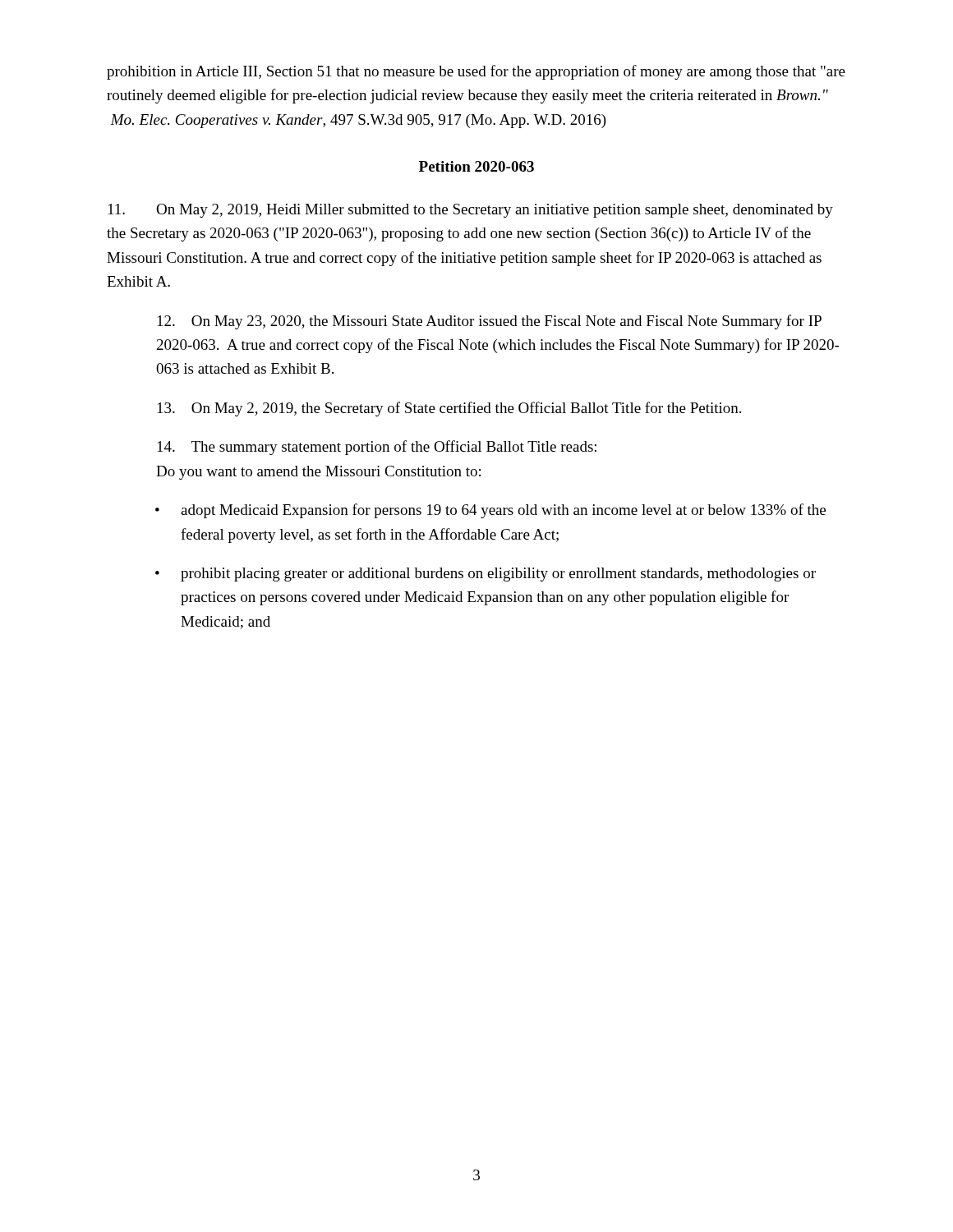Click on the text block that says "prohibition in Article"
The width and height of the screenshot is (953, 1232).
pos(476,95)
